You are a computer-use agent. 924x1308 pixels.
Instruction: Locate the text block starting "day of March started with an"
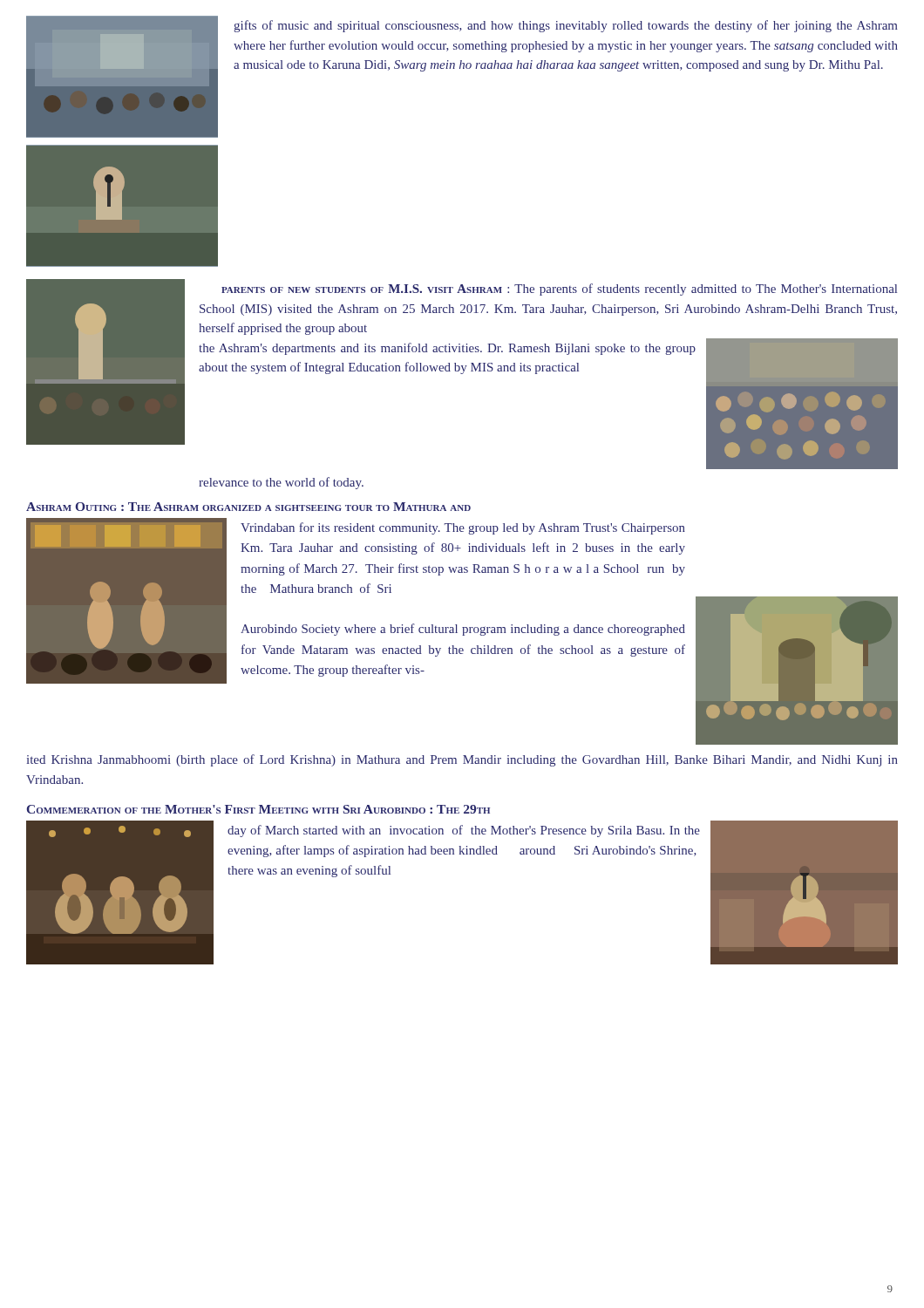(x=462, y=894)
